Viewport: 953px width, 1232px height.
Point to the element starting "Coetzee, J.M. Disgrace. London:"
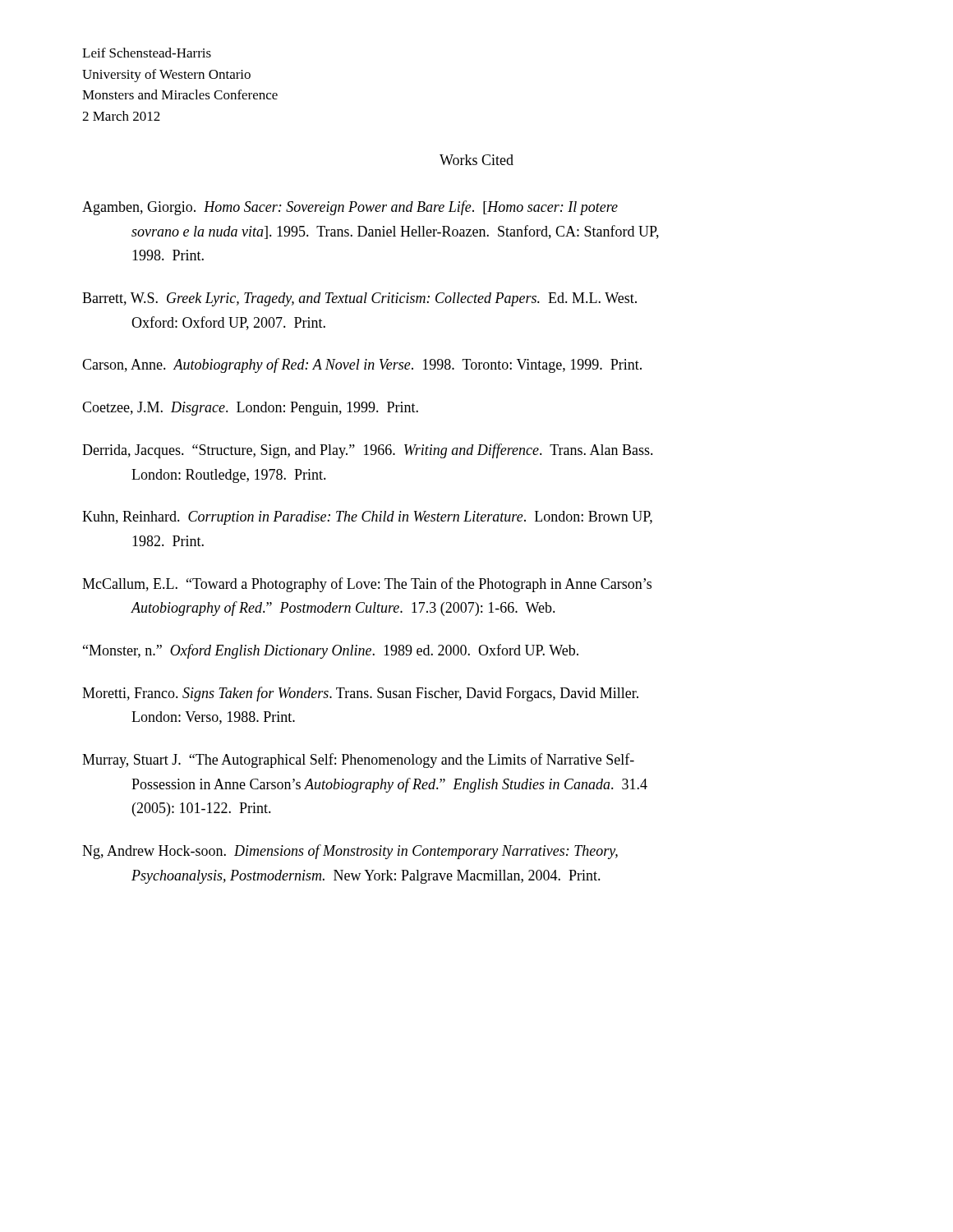[x=251, y=407]
